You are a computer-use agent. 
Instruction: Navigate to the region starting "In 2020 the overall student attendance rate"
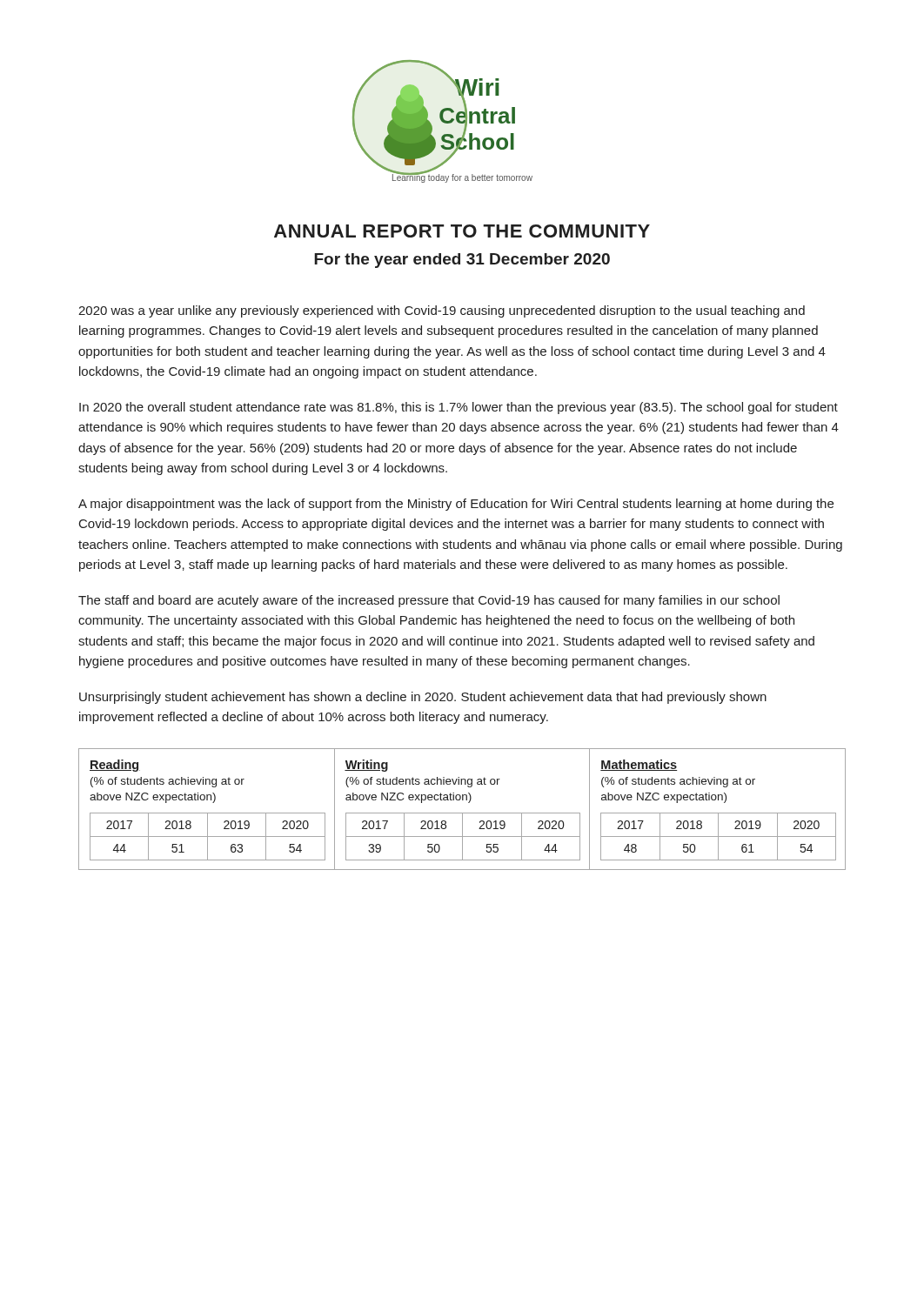pos(458,437)
